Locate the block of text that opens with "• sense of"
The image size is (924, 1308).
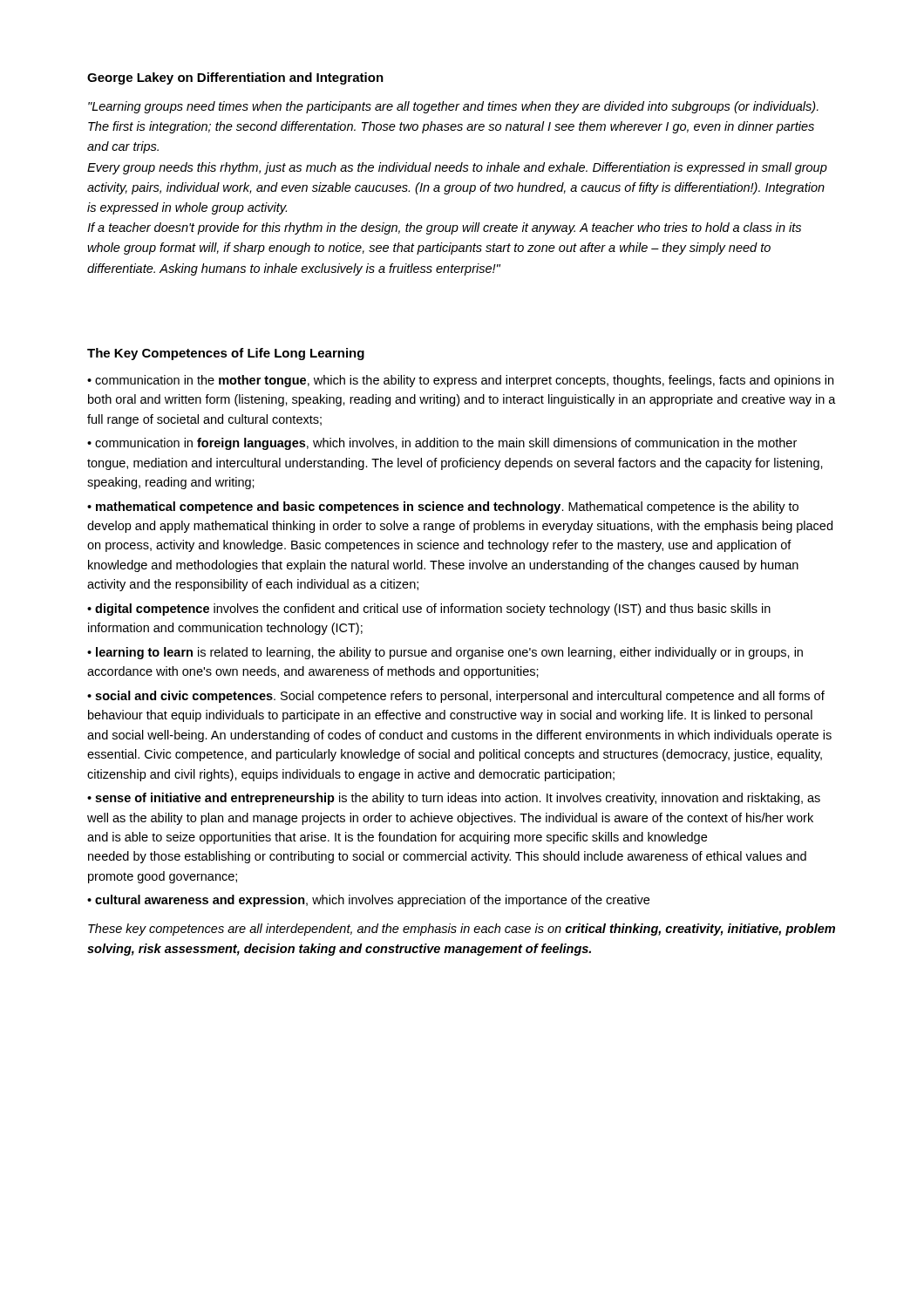[x=454, y=837]
